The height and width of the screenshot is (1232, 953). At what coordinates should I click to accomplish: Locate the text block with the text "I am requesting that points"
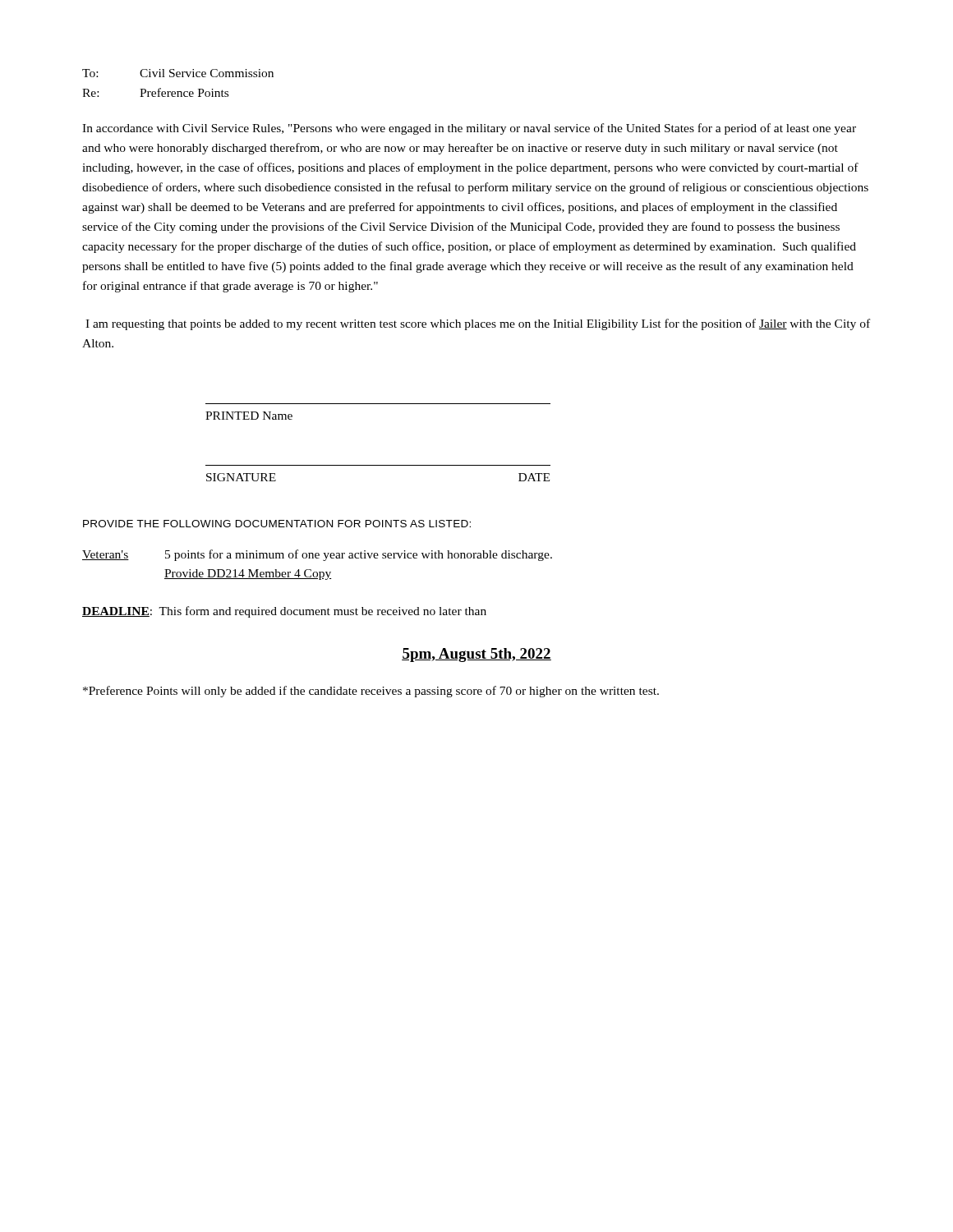(x=476, y=333)
